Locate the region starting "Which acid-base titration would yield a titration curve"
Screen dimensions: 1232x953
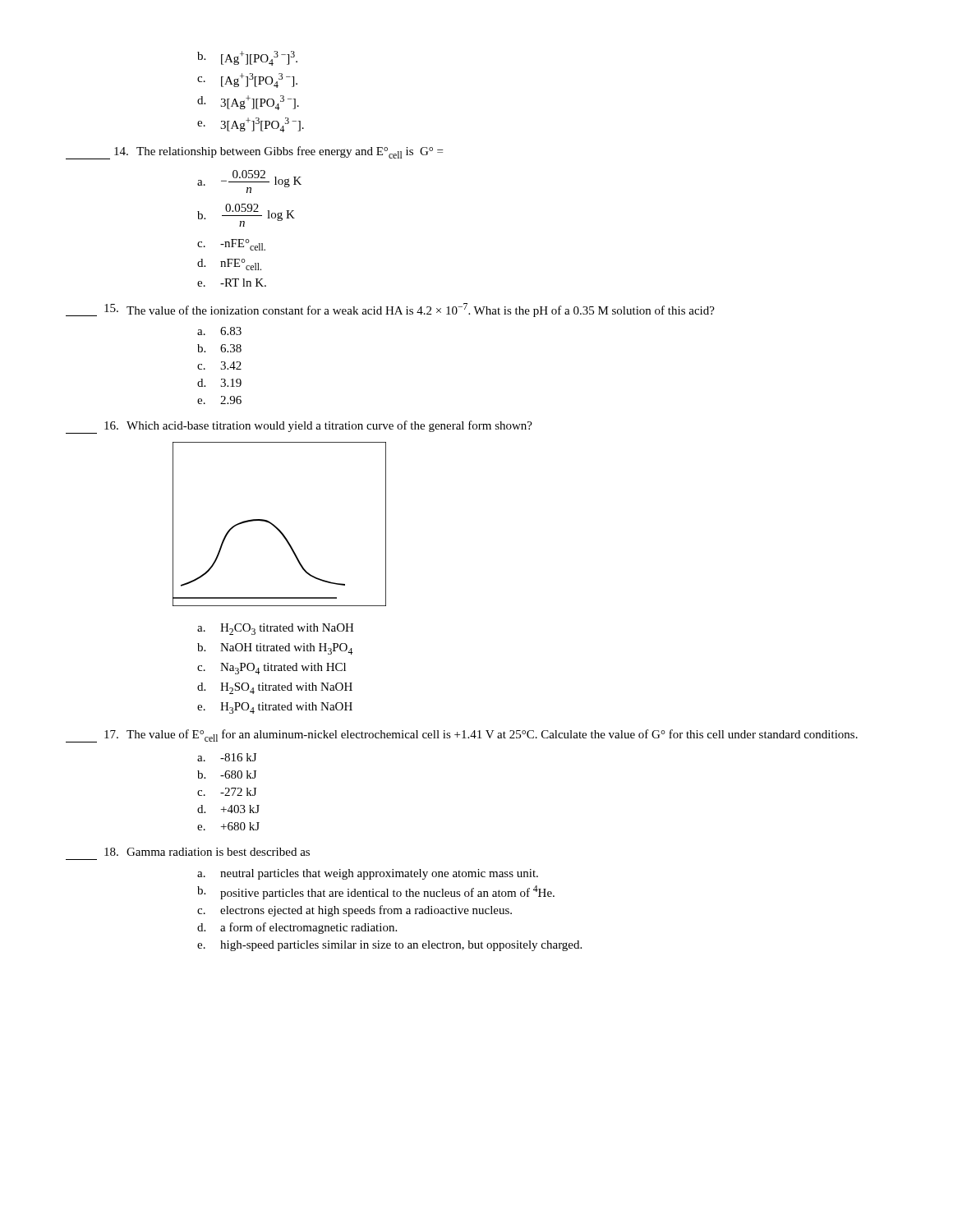coord(299,426)
